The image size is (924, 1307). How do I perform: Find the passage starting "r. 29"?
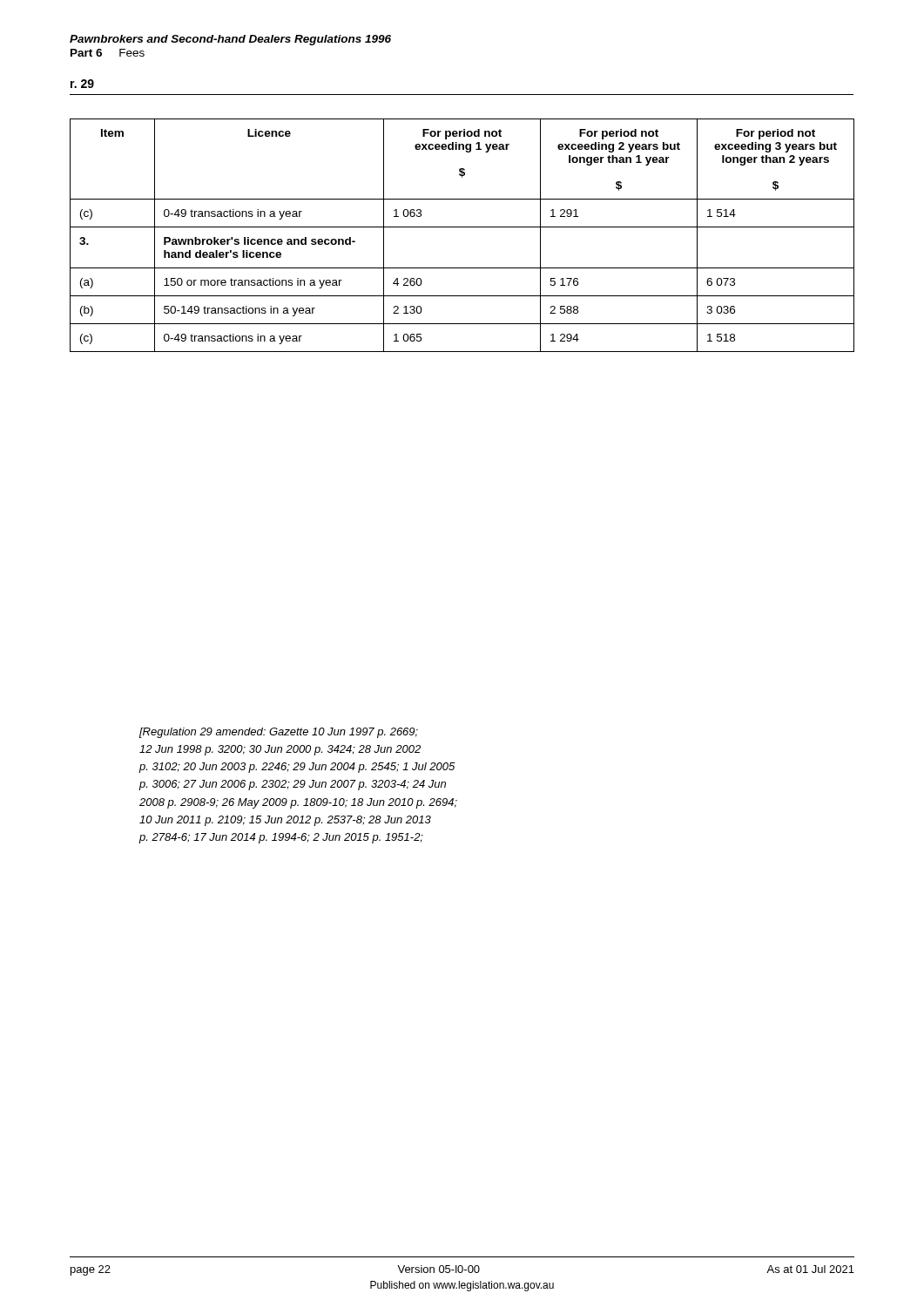pos(82,84)
